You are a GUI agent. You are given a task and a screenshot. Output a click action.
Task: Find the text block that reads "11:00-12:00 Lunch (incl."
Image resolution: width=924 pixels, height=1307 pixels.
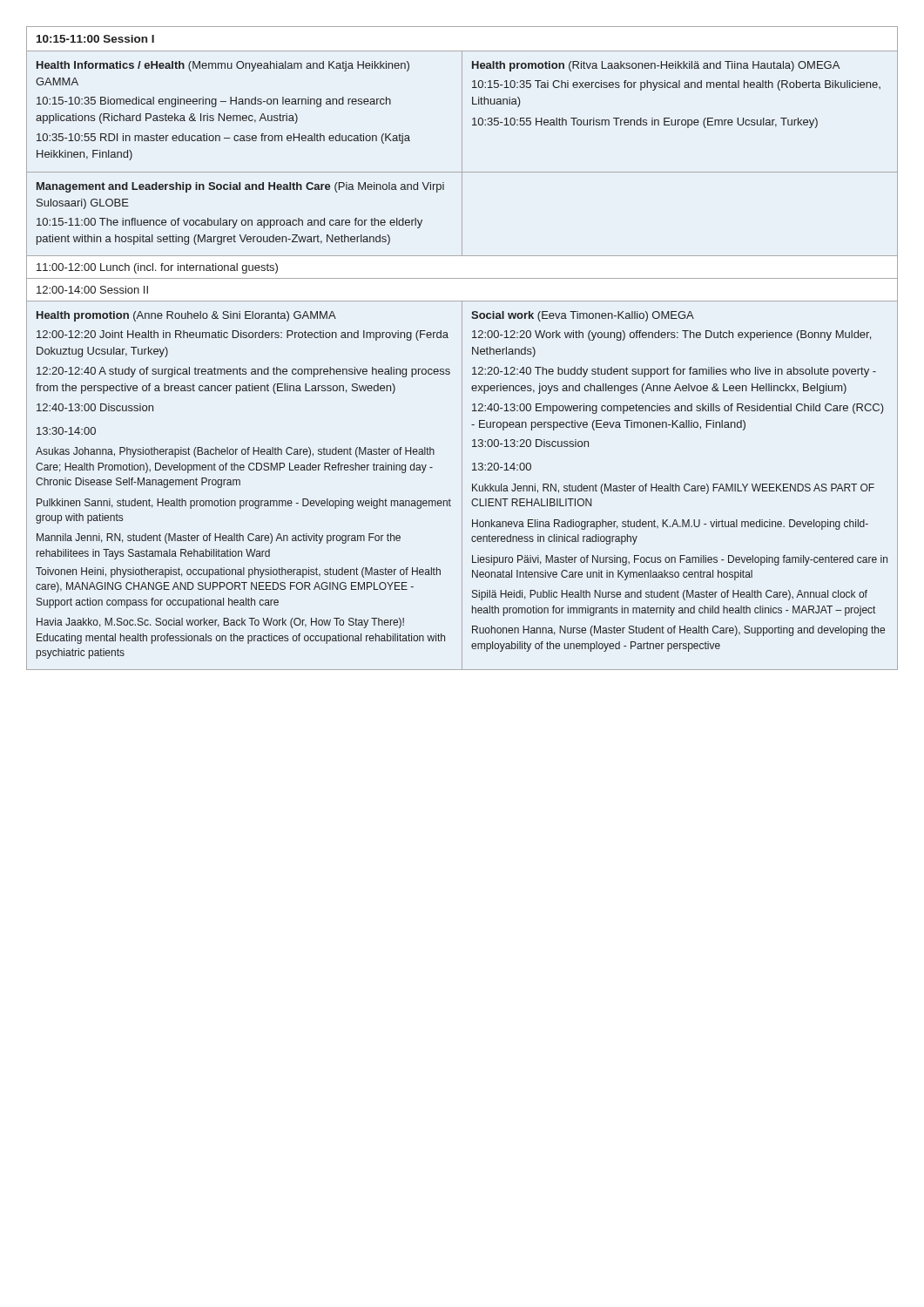point(157,267)
